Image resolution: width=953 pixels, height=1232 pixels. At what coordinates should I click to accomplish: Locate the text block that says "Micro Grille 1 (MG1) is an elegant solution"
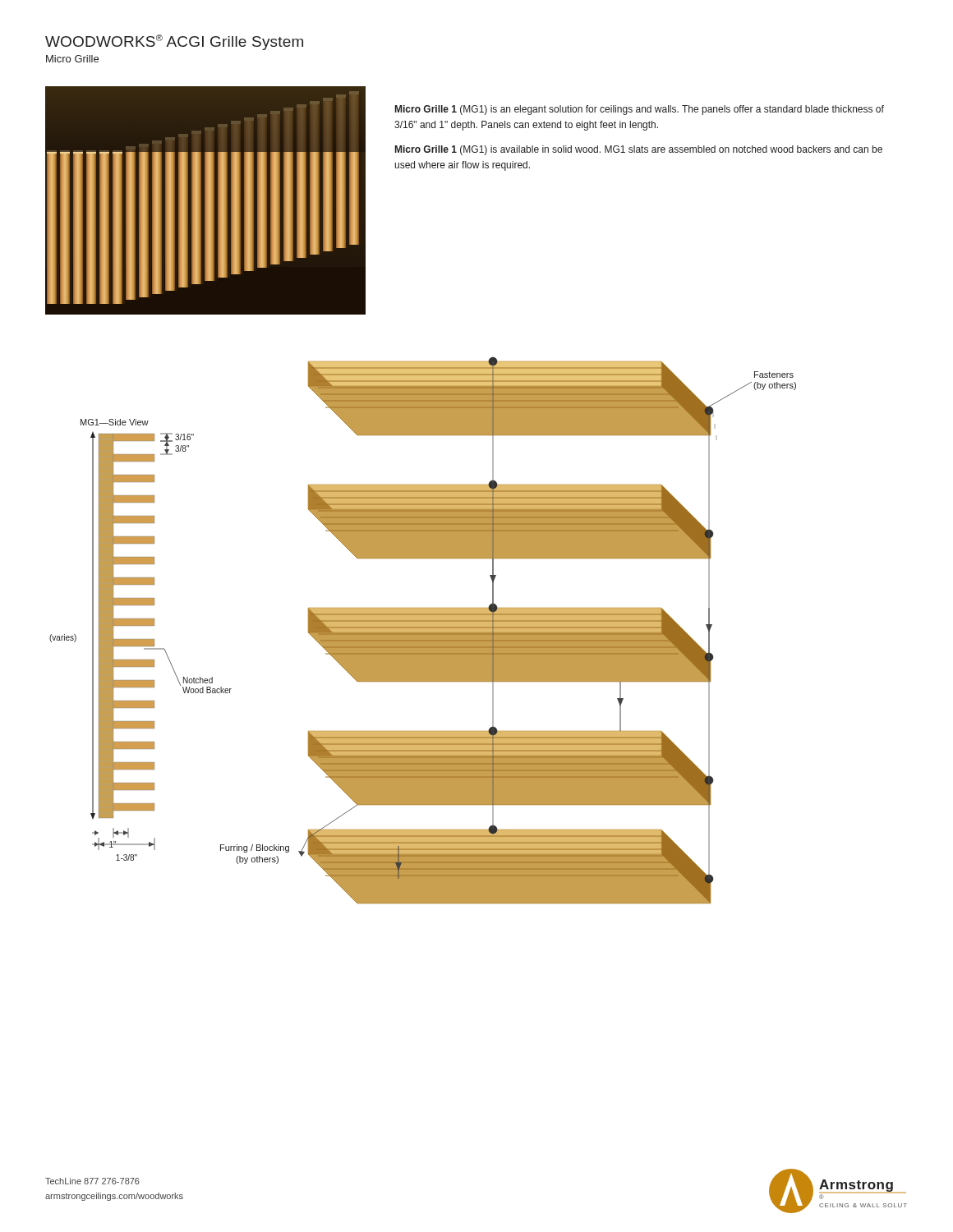coord(645,137)
